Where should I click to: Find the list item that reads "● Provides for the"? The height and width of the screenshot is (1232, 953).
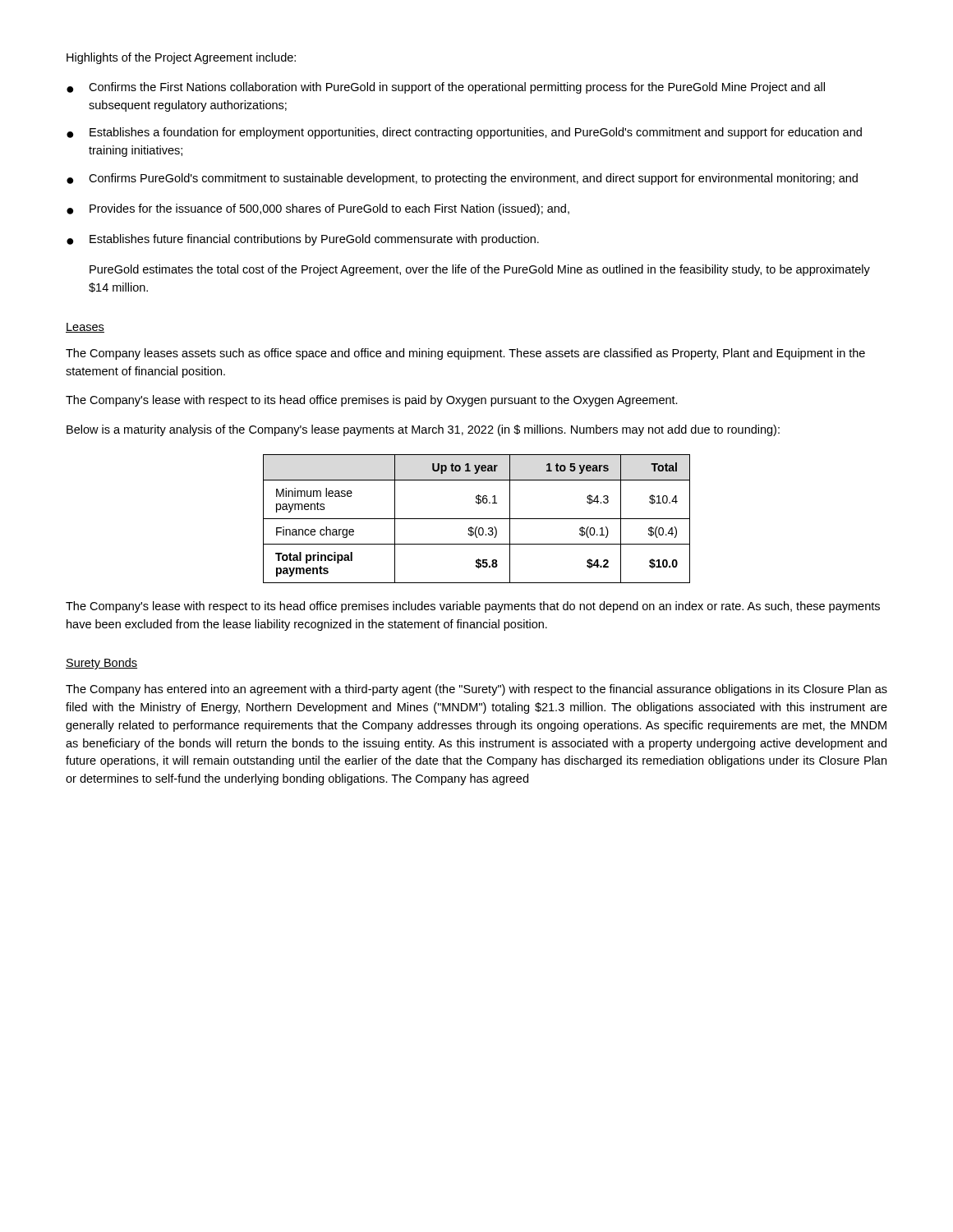pyautogui.click(x=476, y=211)
